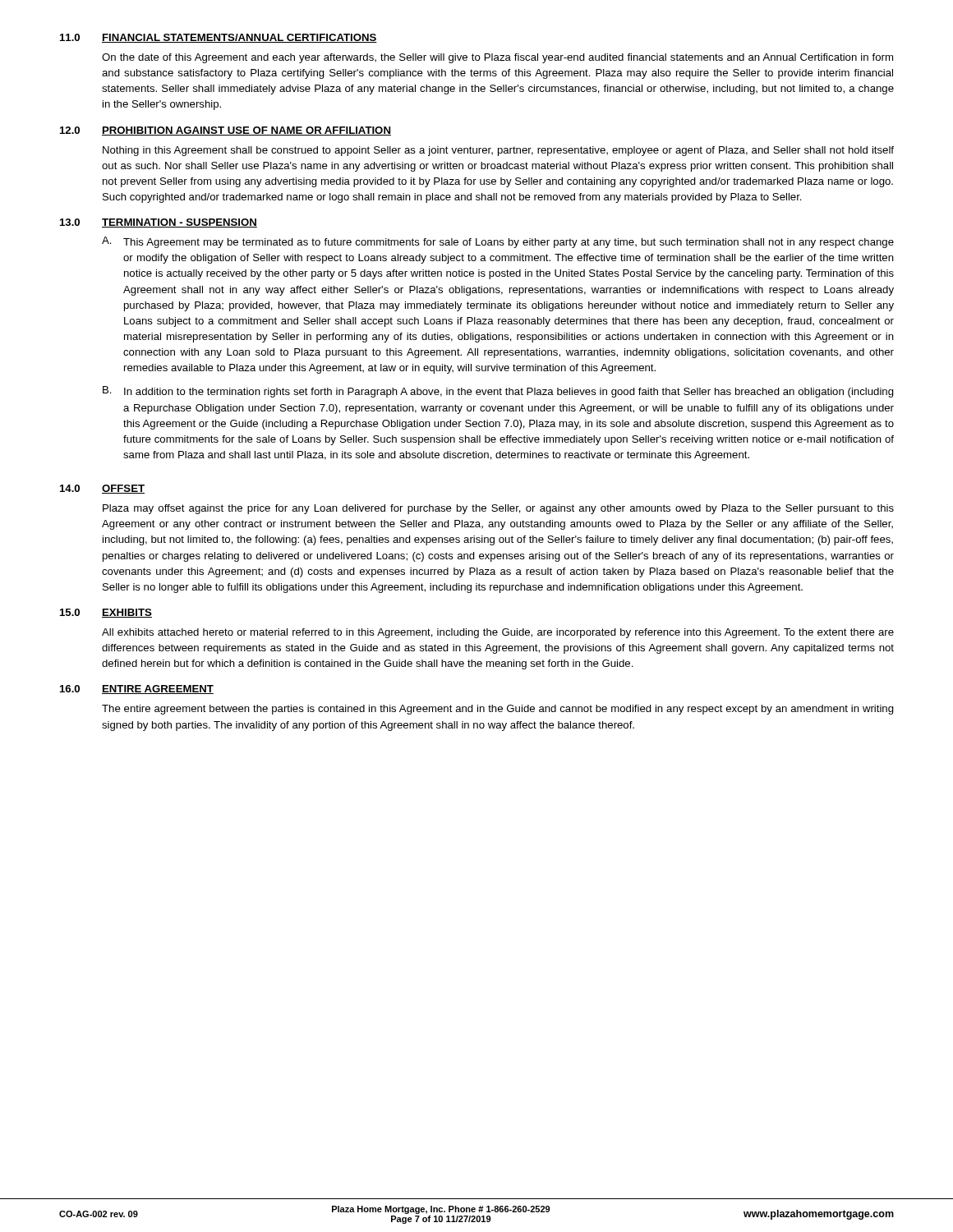
Task: Navigate to the element starting "12.0 PROHIBITION AGAINST USE"
Action: pyautogui.click(x=226, y=131)
